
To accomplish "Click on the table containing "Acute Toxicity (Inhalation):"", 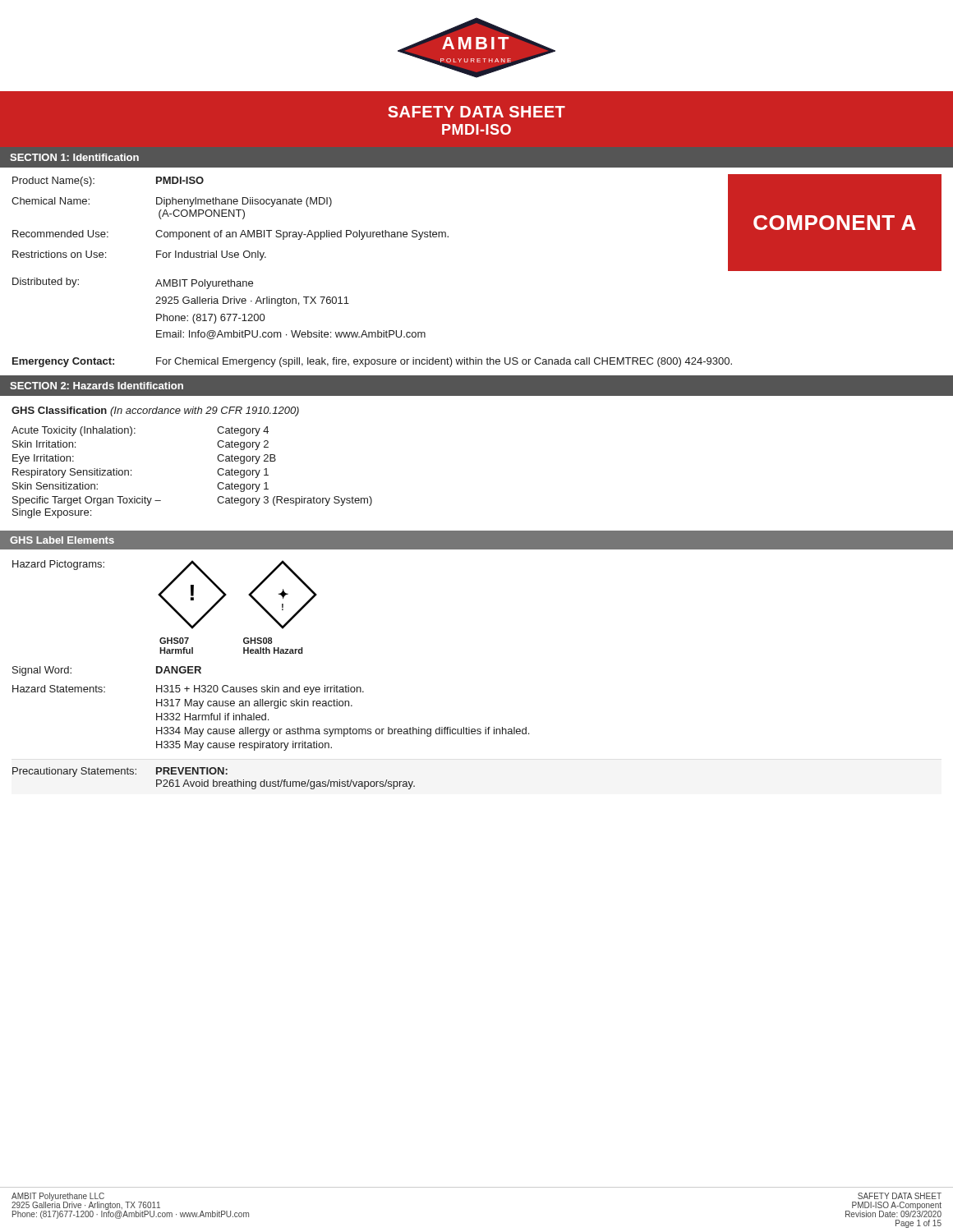I will click(x=192, y=471).
